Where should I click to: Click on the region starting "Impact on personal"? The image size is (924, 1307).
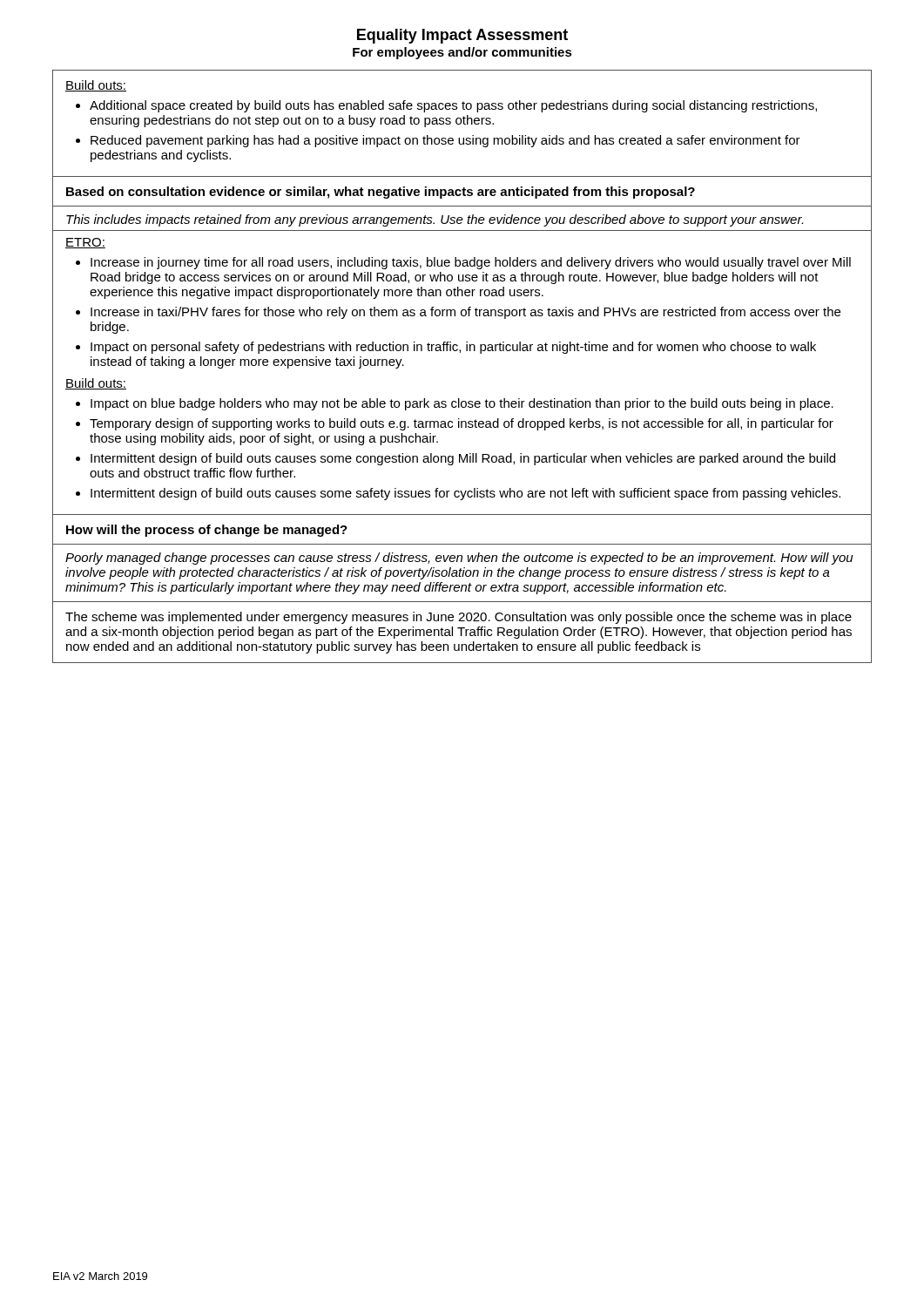point(453,354)
